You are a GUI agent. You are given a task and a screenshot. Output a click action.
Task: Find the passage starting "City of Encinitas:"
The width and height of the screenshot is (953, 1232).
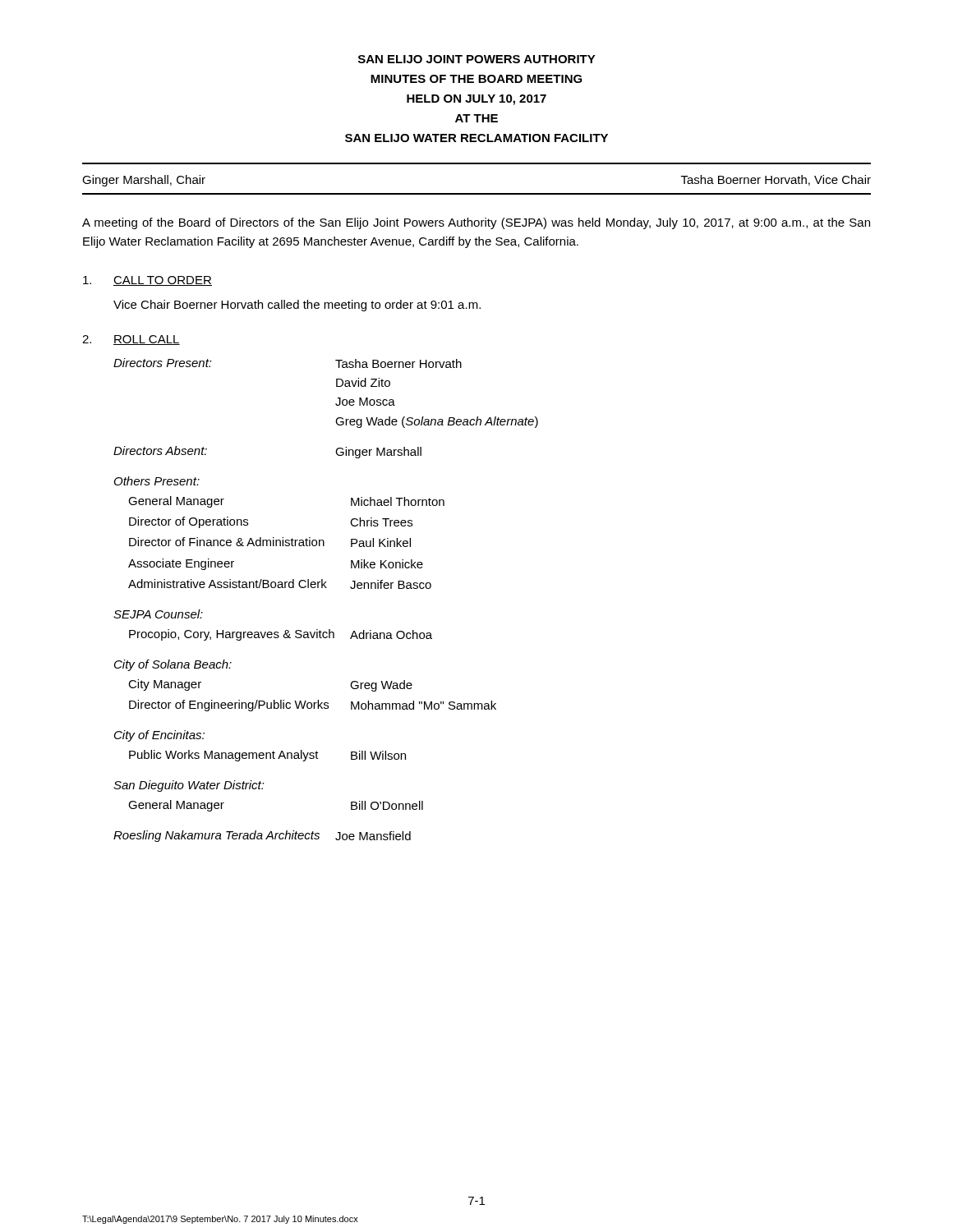coord(159,736)
